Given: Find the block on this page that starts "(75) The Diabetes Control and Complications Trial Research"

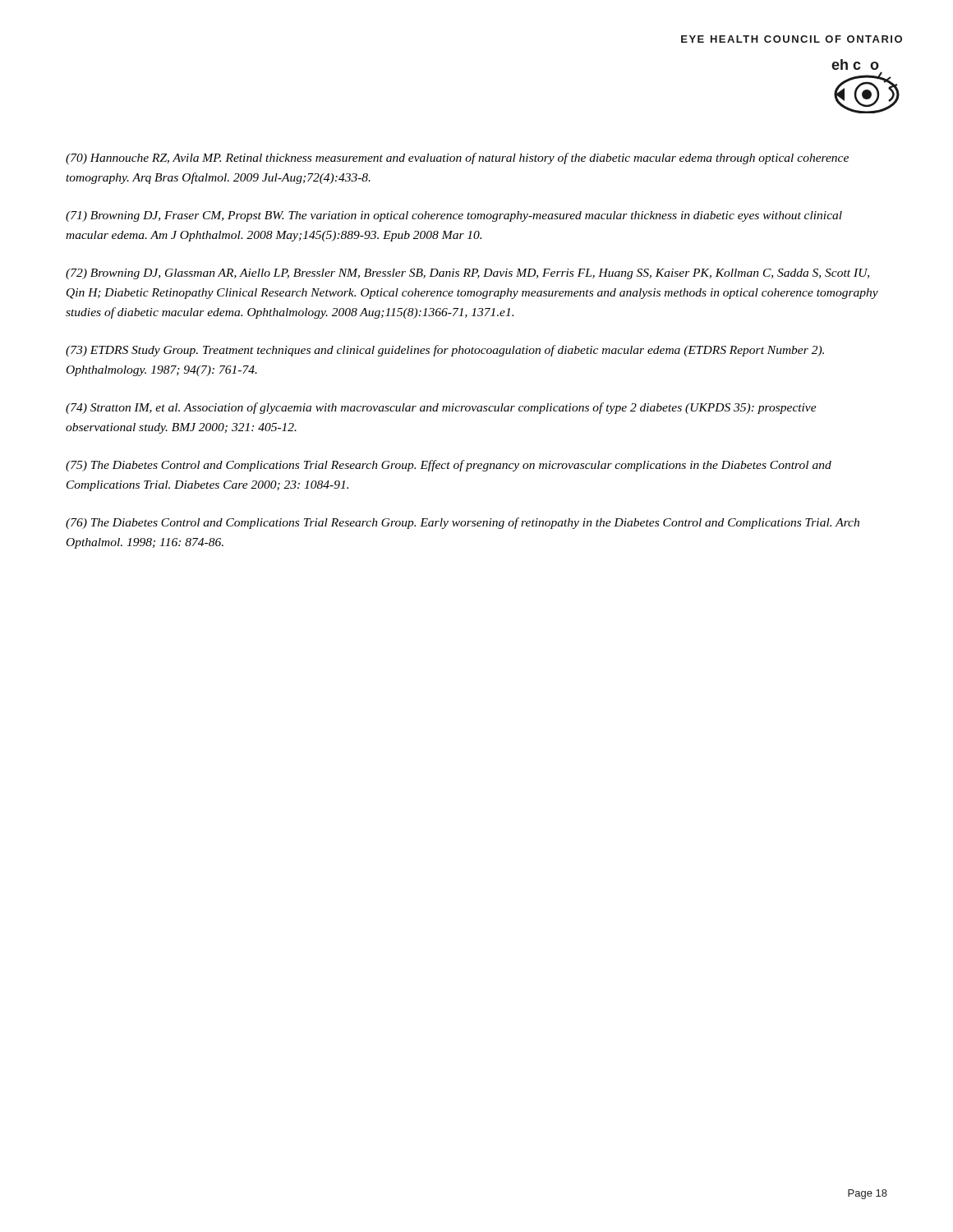Looking at the screenshot, I should tap(448, 474).
